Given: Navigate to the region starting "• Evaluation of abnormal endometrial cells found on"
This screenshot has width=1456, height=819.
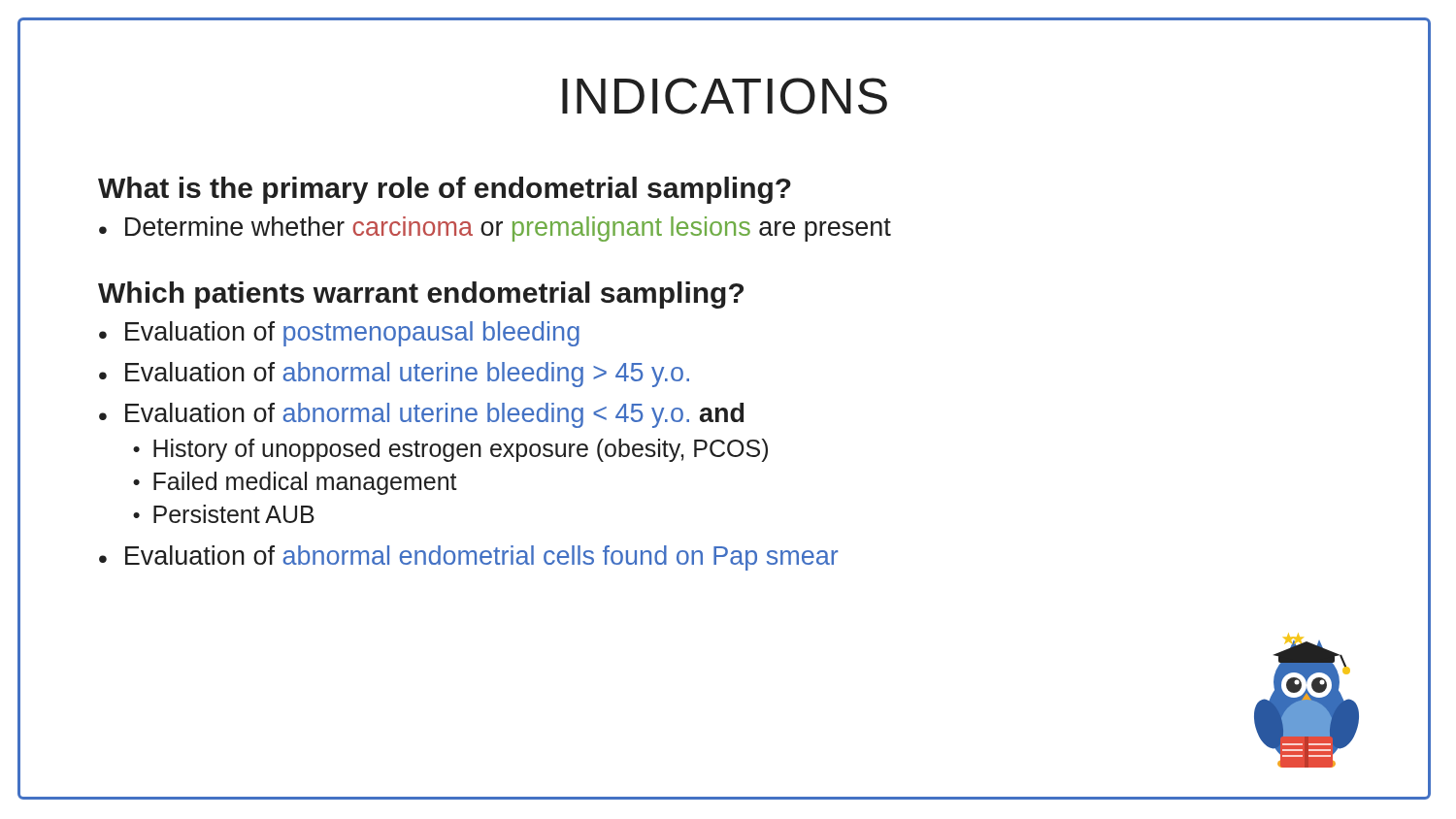Looking at the screenshot, I should click(468, 558).
